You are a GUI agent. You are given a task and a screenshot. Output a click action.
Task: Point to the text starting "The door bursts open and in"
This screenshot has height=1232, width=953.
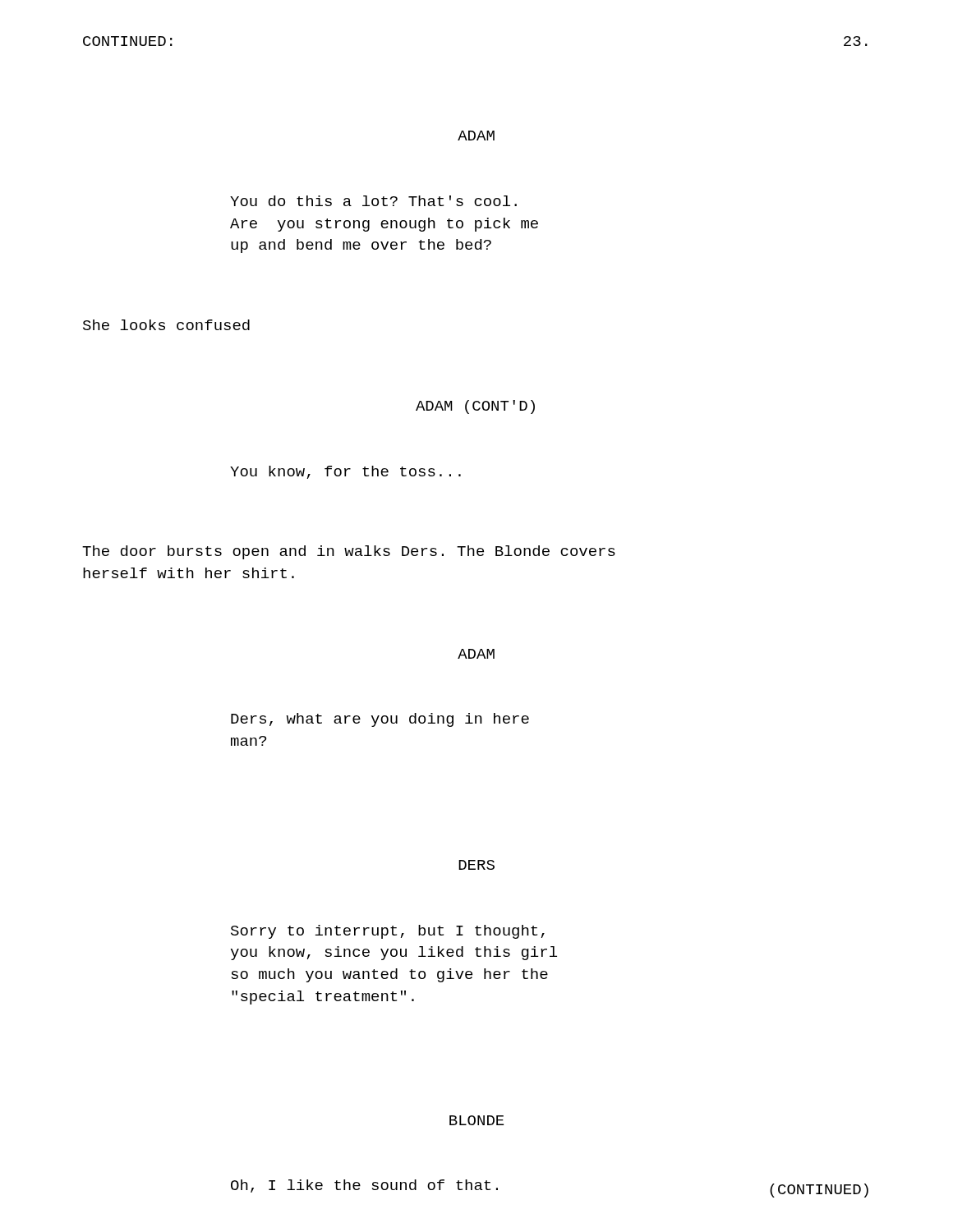pyautogui.click(x=349, y=563)
